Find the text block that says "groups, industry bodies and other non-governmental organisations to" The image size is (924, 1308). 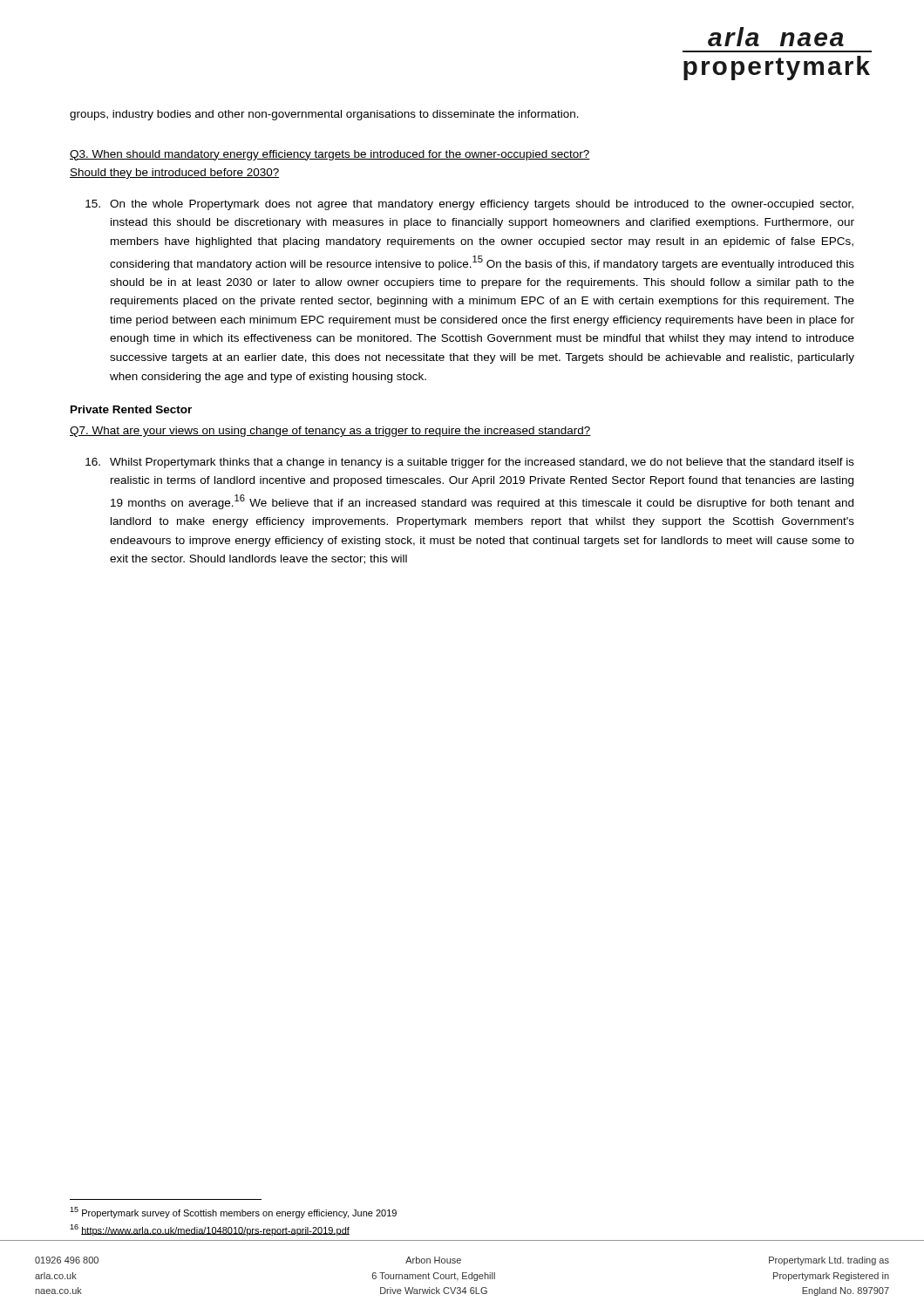coord(325,114)
